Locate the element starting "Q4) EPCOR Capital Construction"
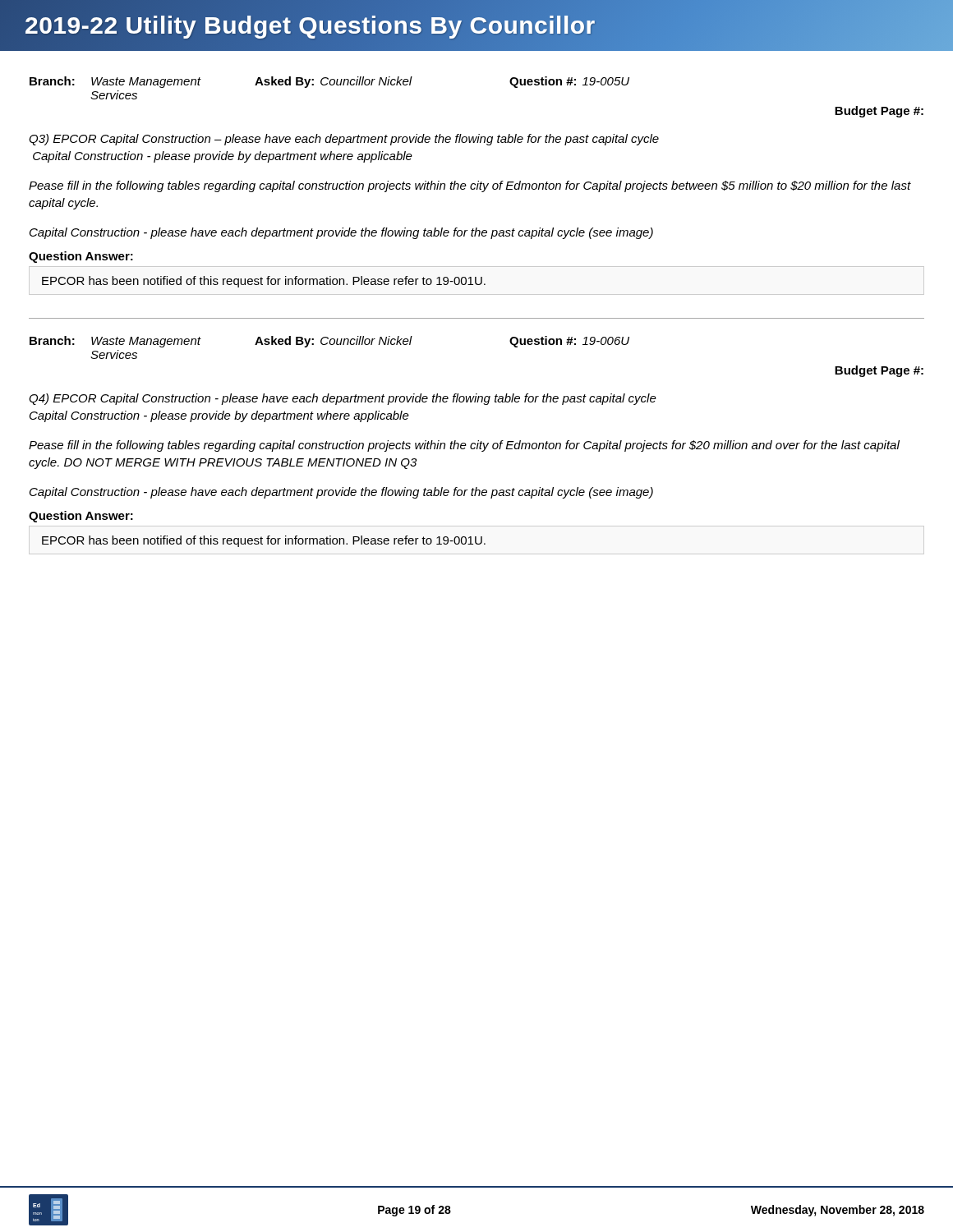 click(343, 407)
